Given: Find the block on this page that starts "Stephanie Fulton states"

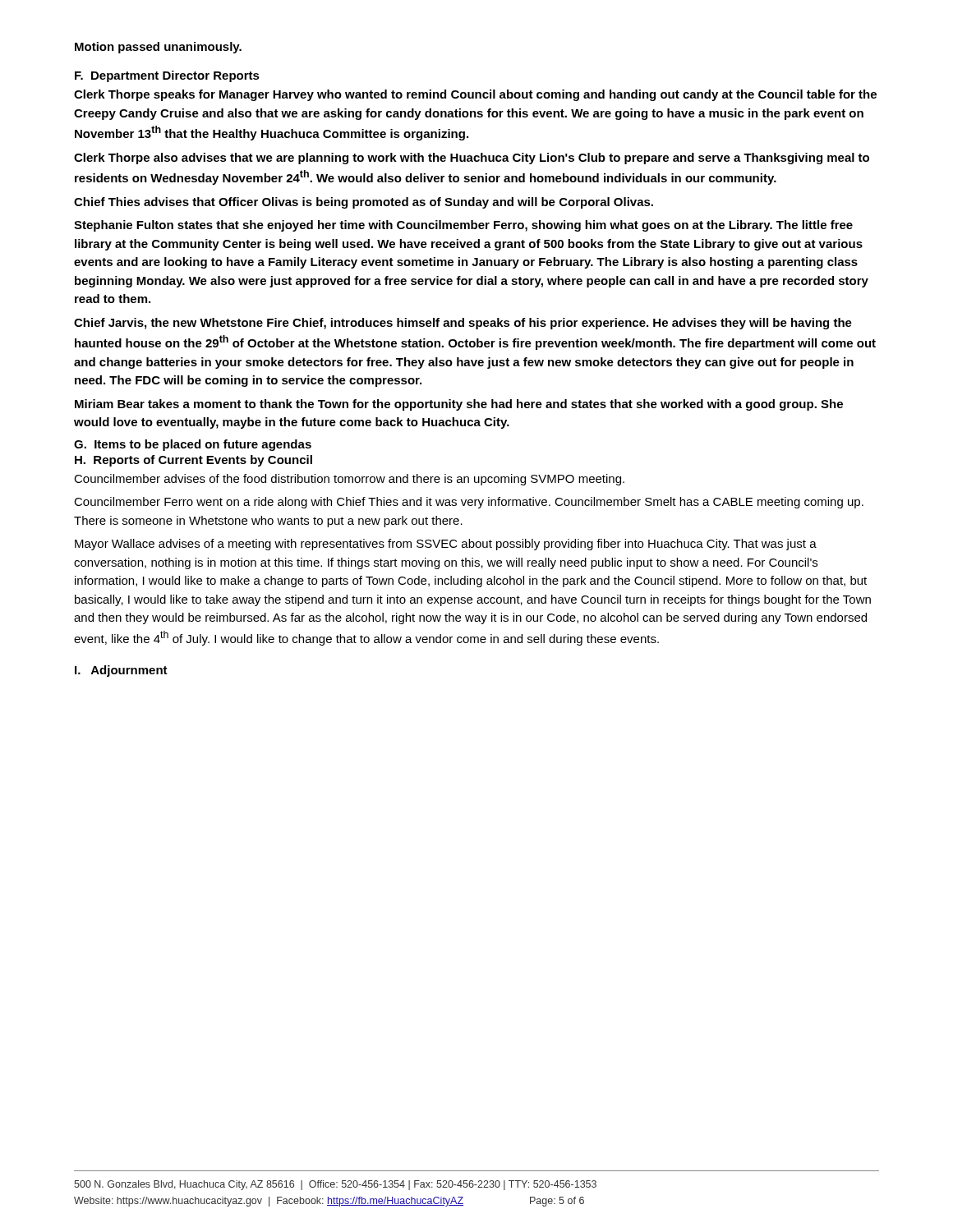Looking at the screenshot, I should tap(471, 262).
